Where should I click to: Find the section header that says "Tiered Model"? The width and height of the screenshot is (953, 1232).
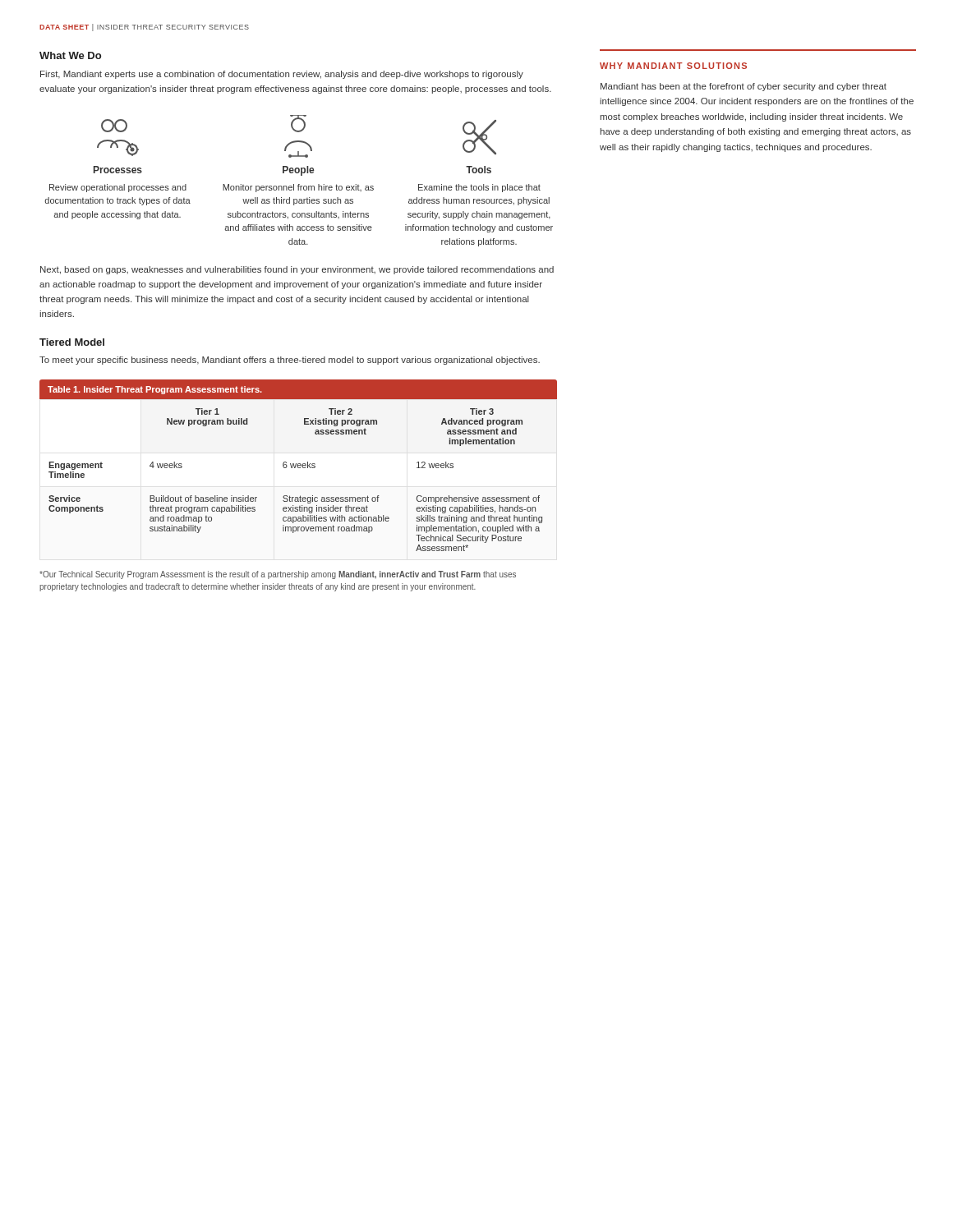(x=72, y=342)
